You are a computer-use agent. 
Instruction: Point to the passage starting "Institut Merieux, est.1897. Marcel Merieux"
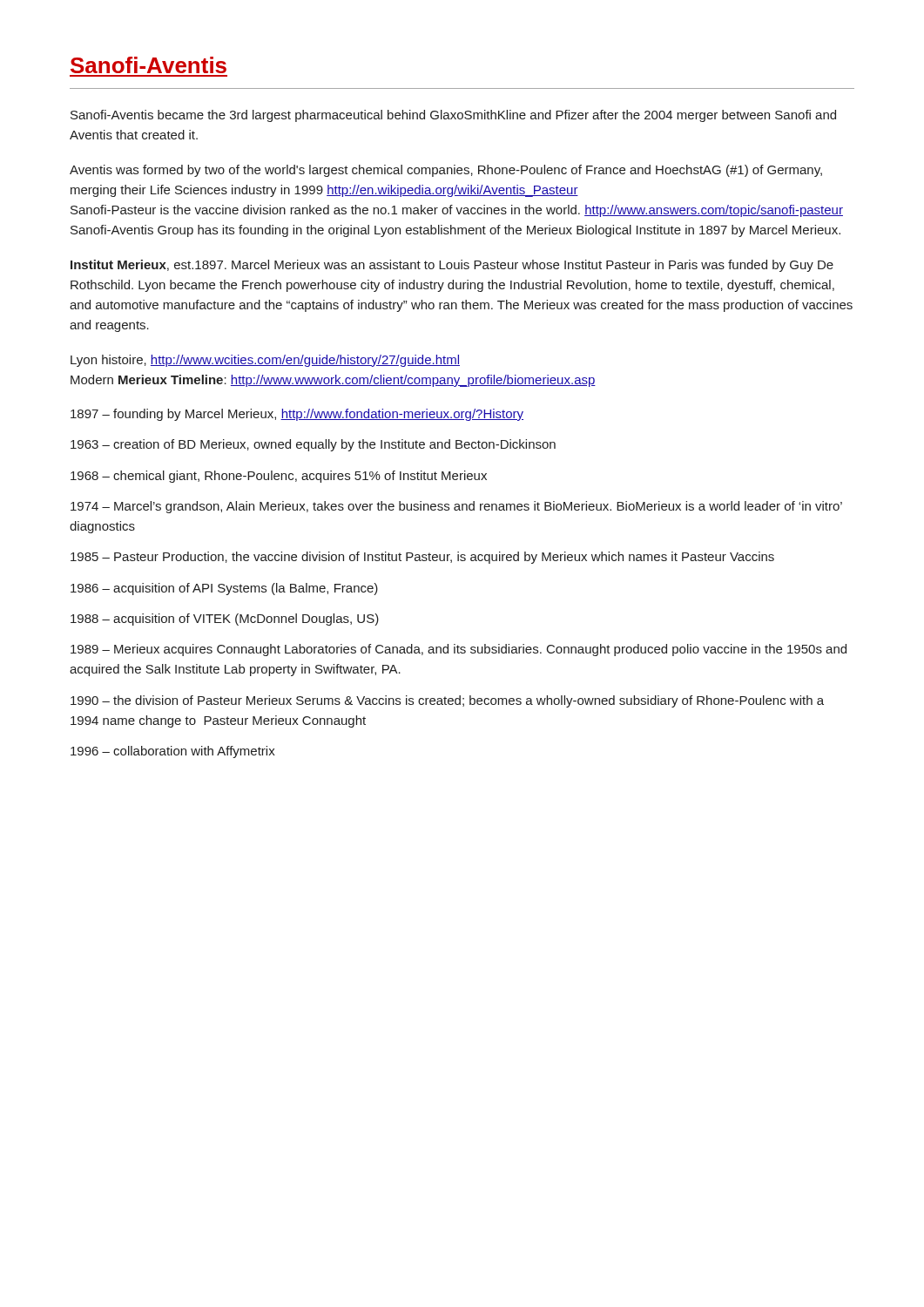tap(461, 294)
